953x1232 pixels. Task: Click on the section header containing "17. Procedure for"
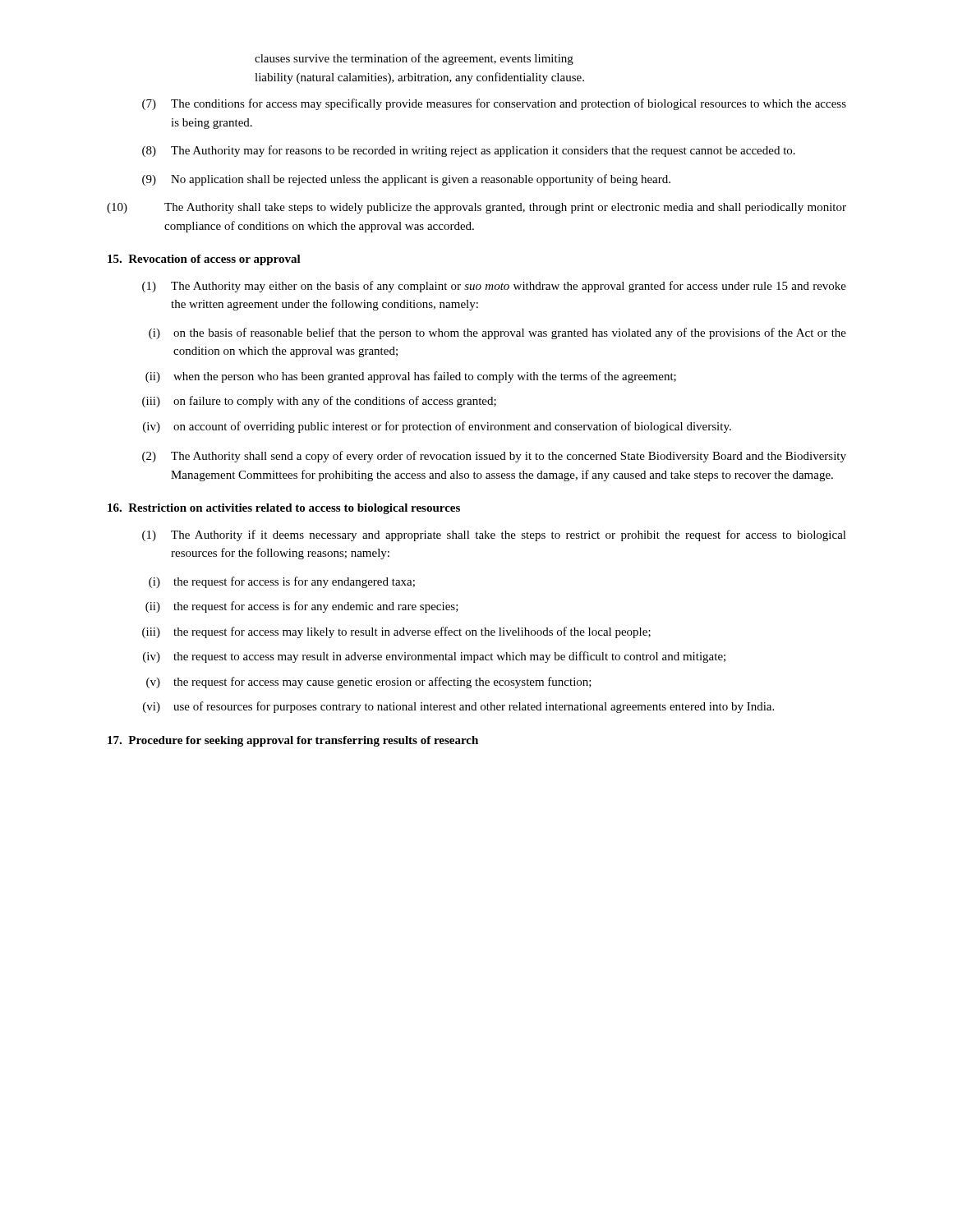click(293, 740)
